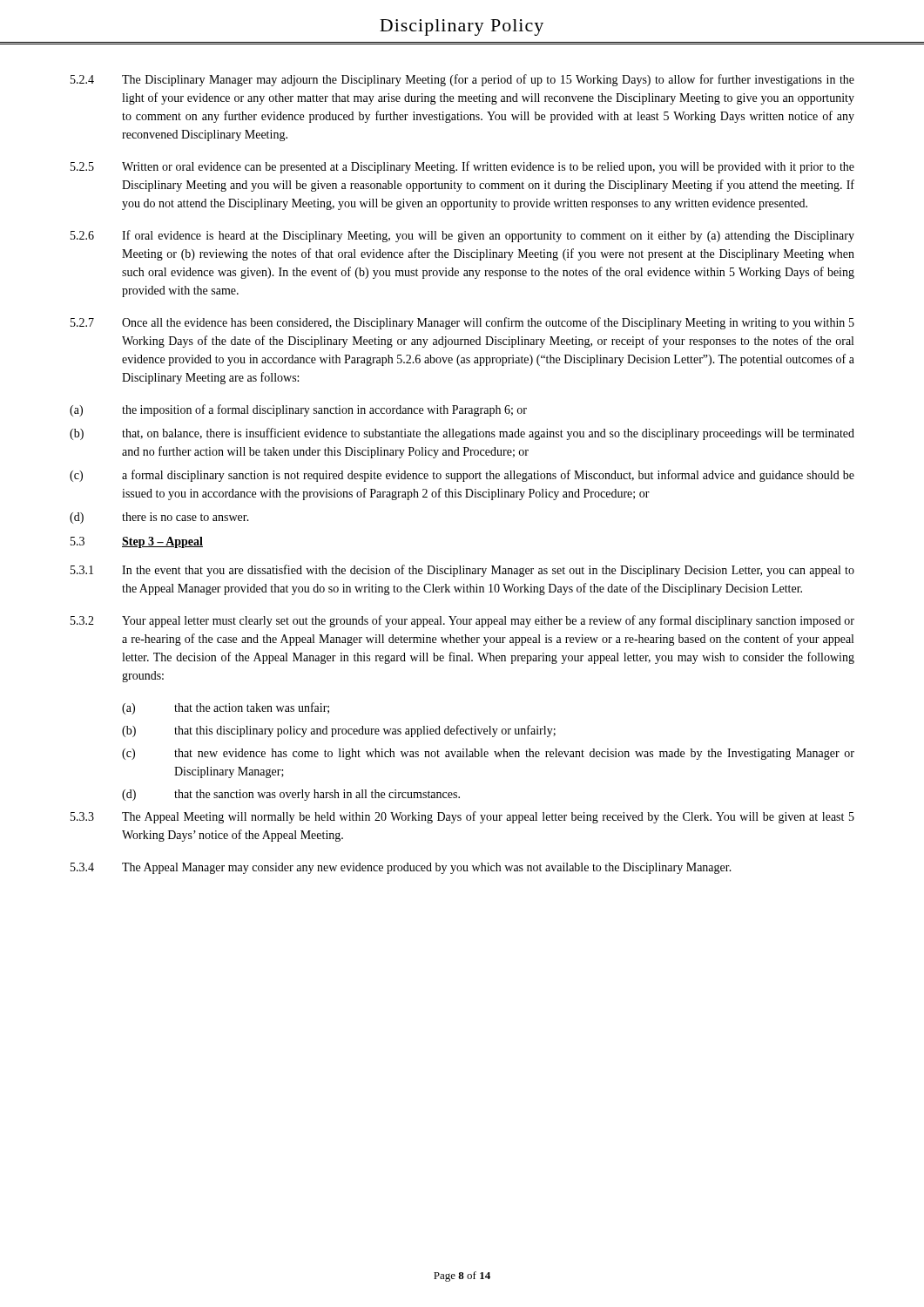The width and height of the screenshot is (924, 1307).
Task: Where is the passage that starts "3.4 The Appeal Manager may consider any"?
Action: point(462,867)
